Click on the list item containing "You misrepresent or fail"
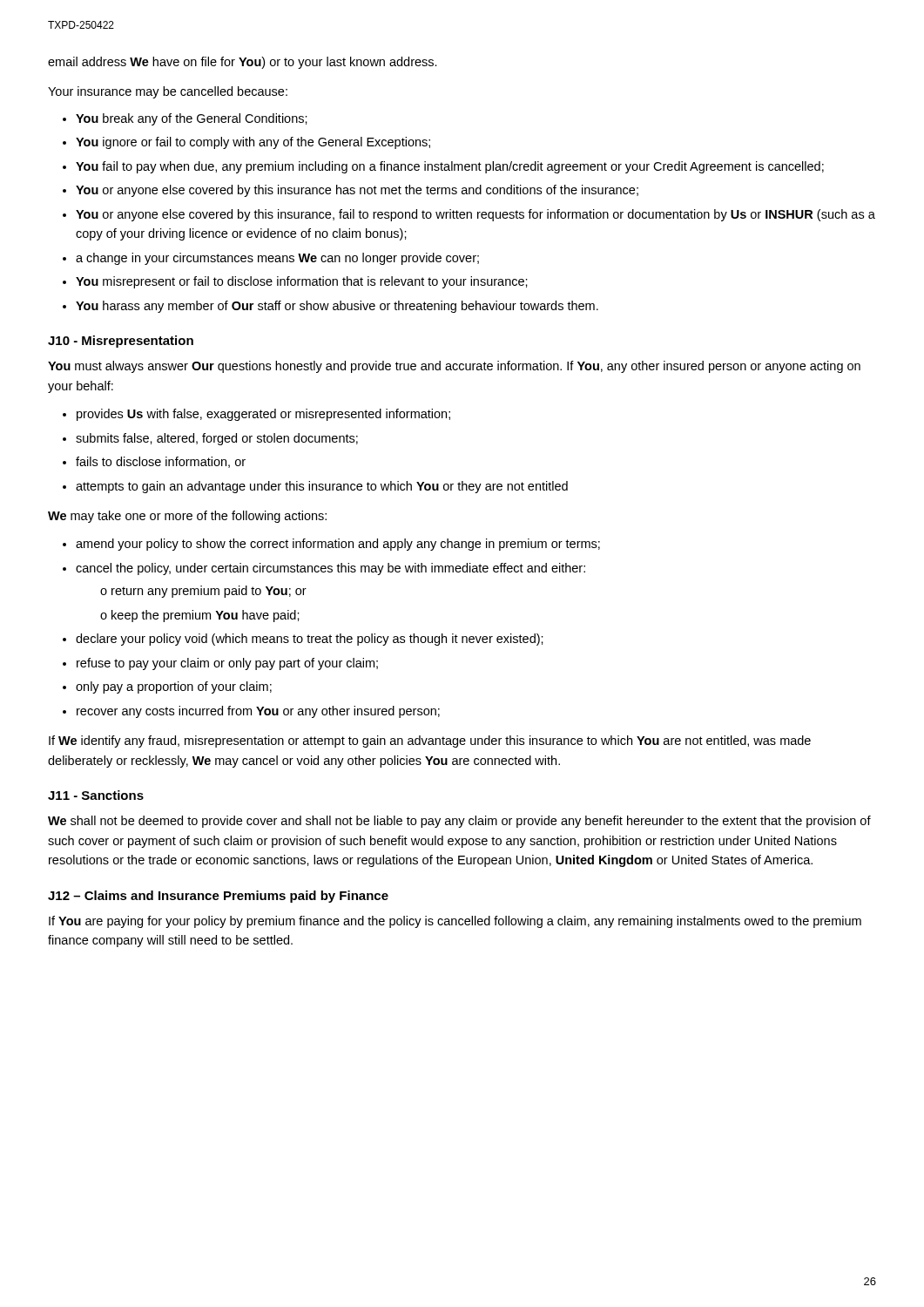This screenshot has height=1307, width=924. [302, 282]
